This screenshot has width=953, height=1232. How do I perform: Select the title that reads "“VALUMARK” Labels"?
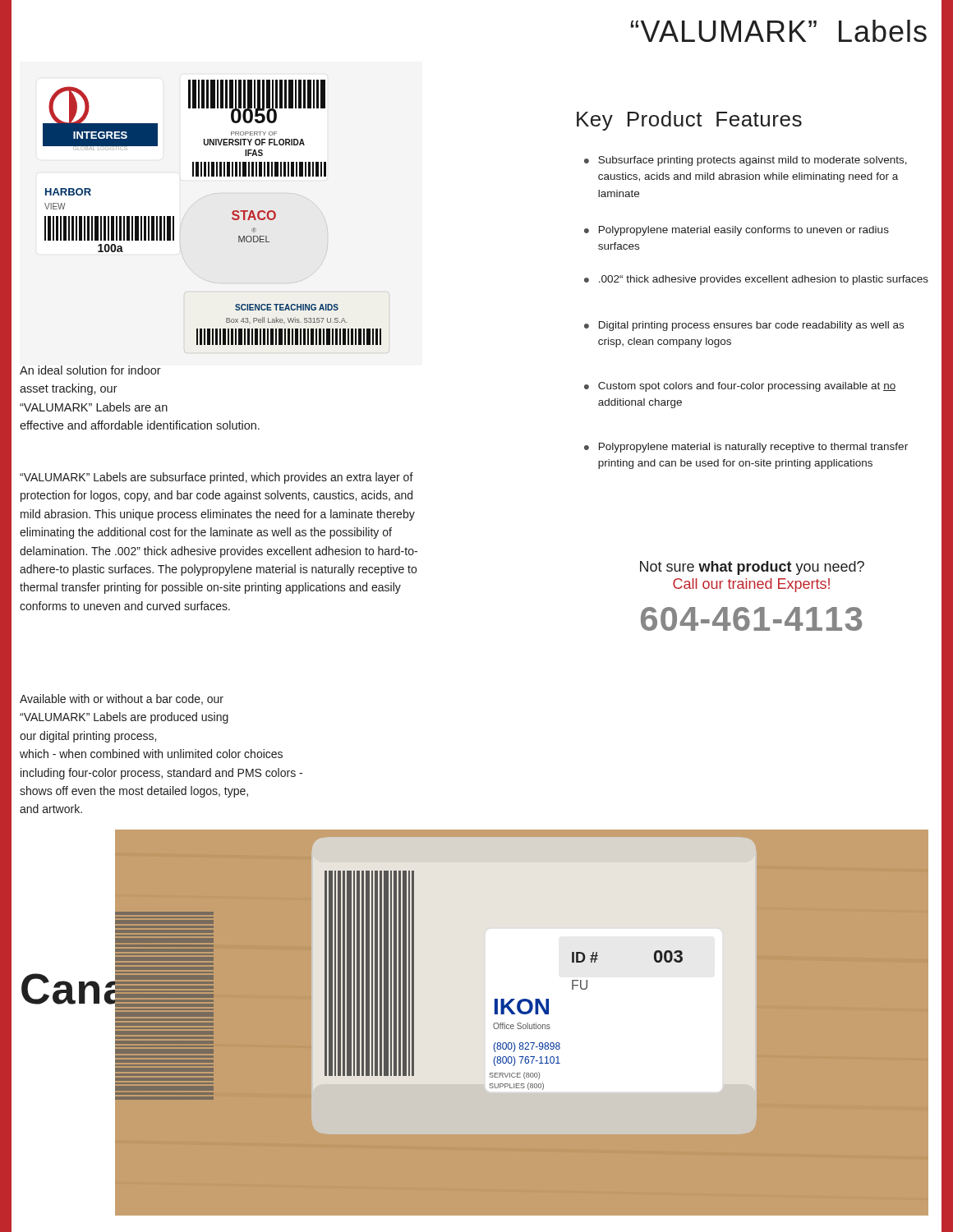click(x=779, y=32)
